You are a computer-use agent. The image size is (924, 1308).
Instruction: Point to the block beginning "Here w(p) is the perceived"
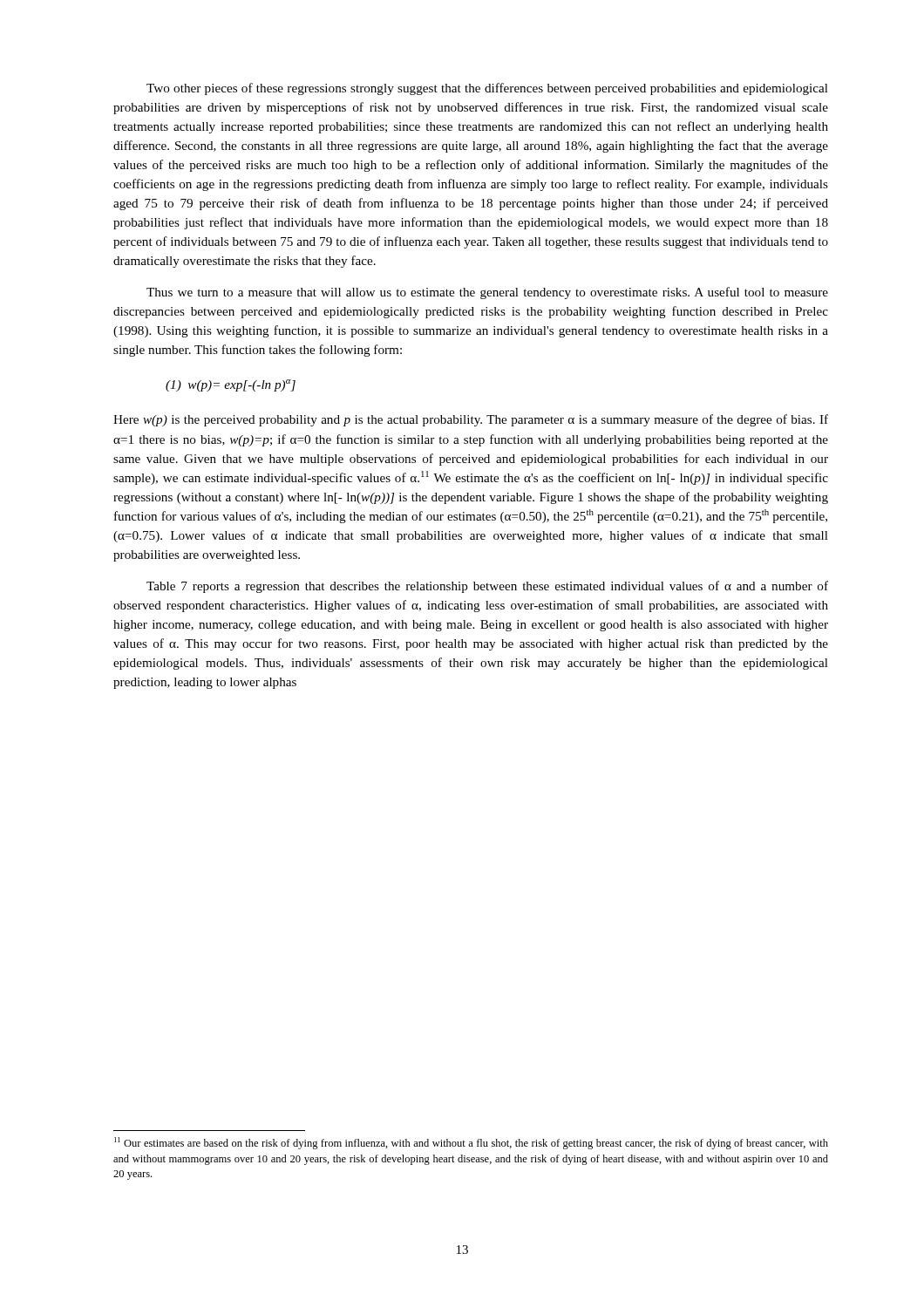coord(471,487)
